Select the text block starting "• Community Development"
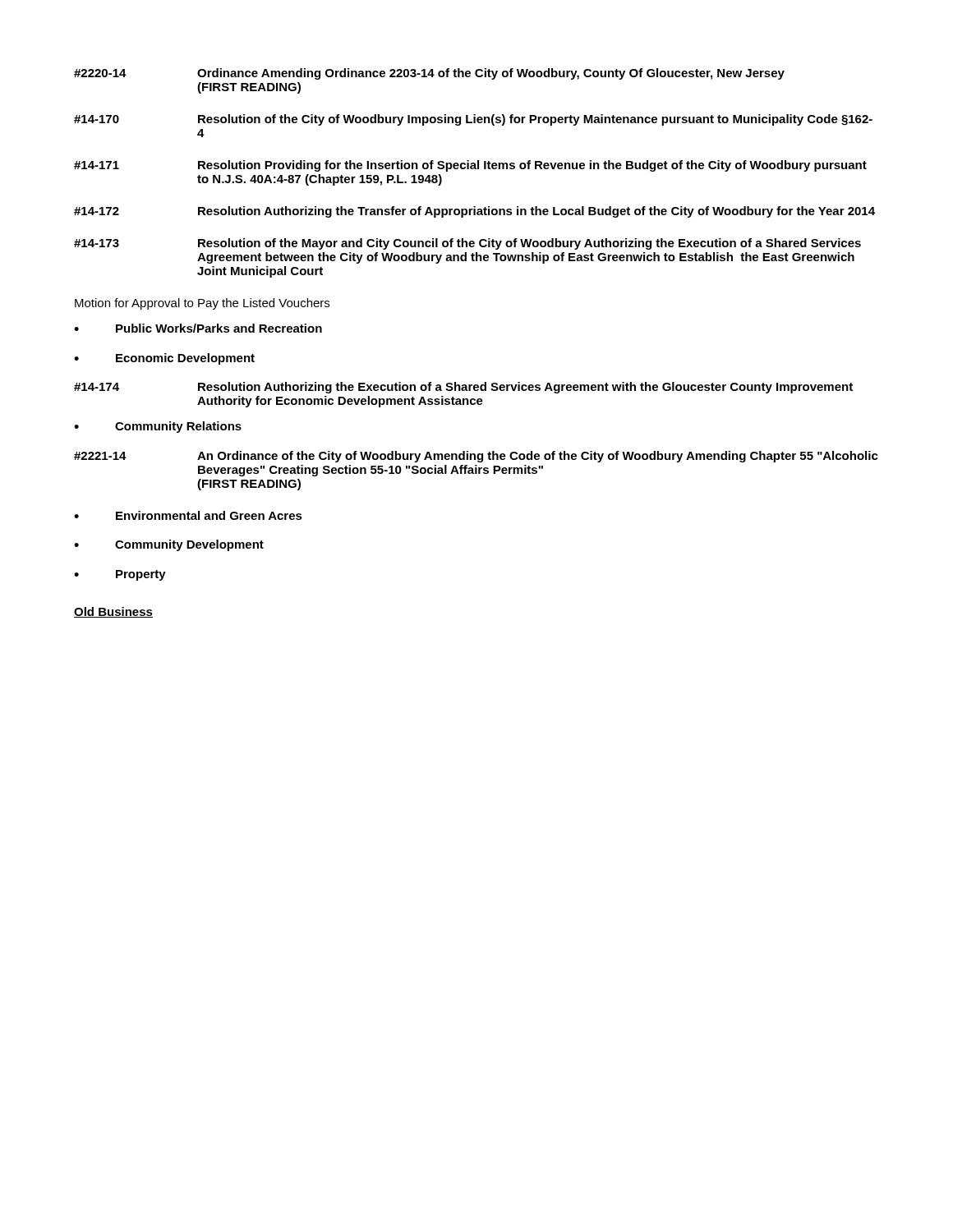The height and width of the screenshot is (1232, 953). click(169, 545)
